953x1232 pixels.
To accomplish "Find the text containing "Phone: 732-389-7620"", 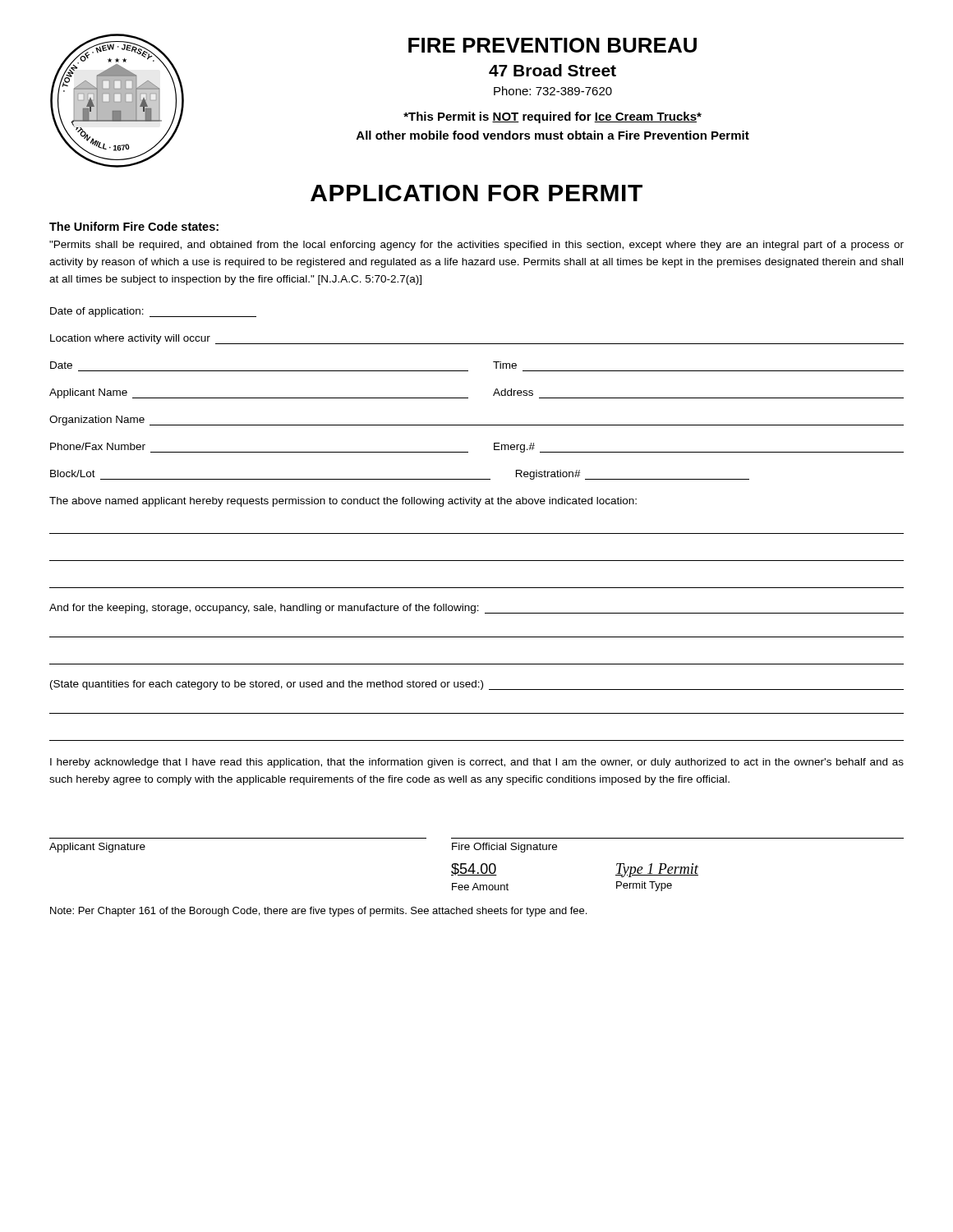I will (553, 91).
